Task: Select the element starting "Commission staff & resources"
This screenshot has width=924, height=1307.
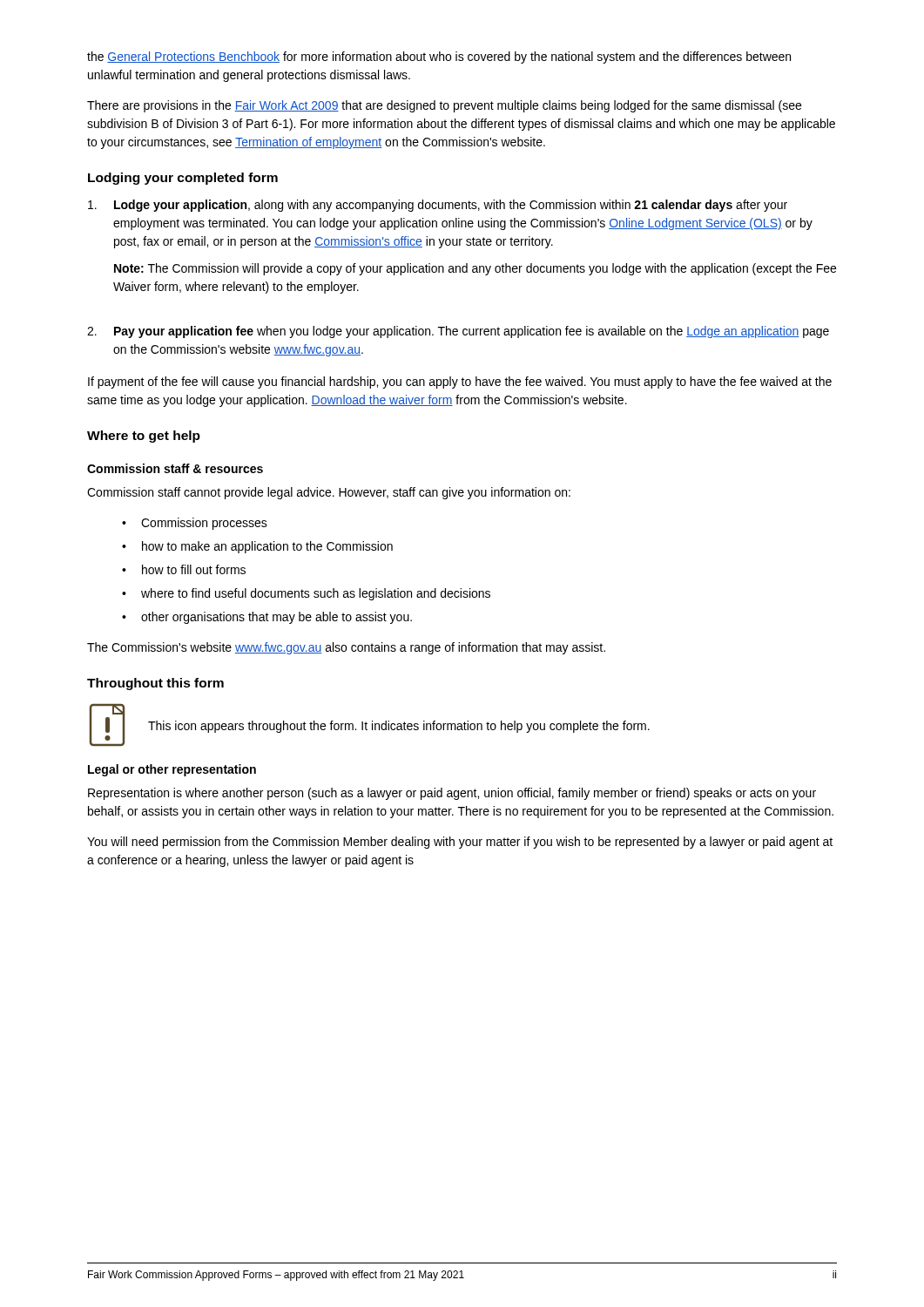Action: pyautogui.click(x=175, y=468)
